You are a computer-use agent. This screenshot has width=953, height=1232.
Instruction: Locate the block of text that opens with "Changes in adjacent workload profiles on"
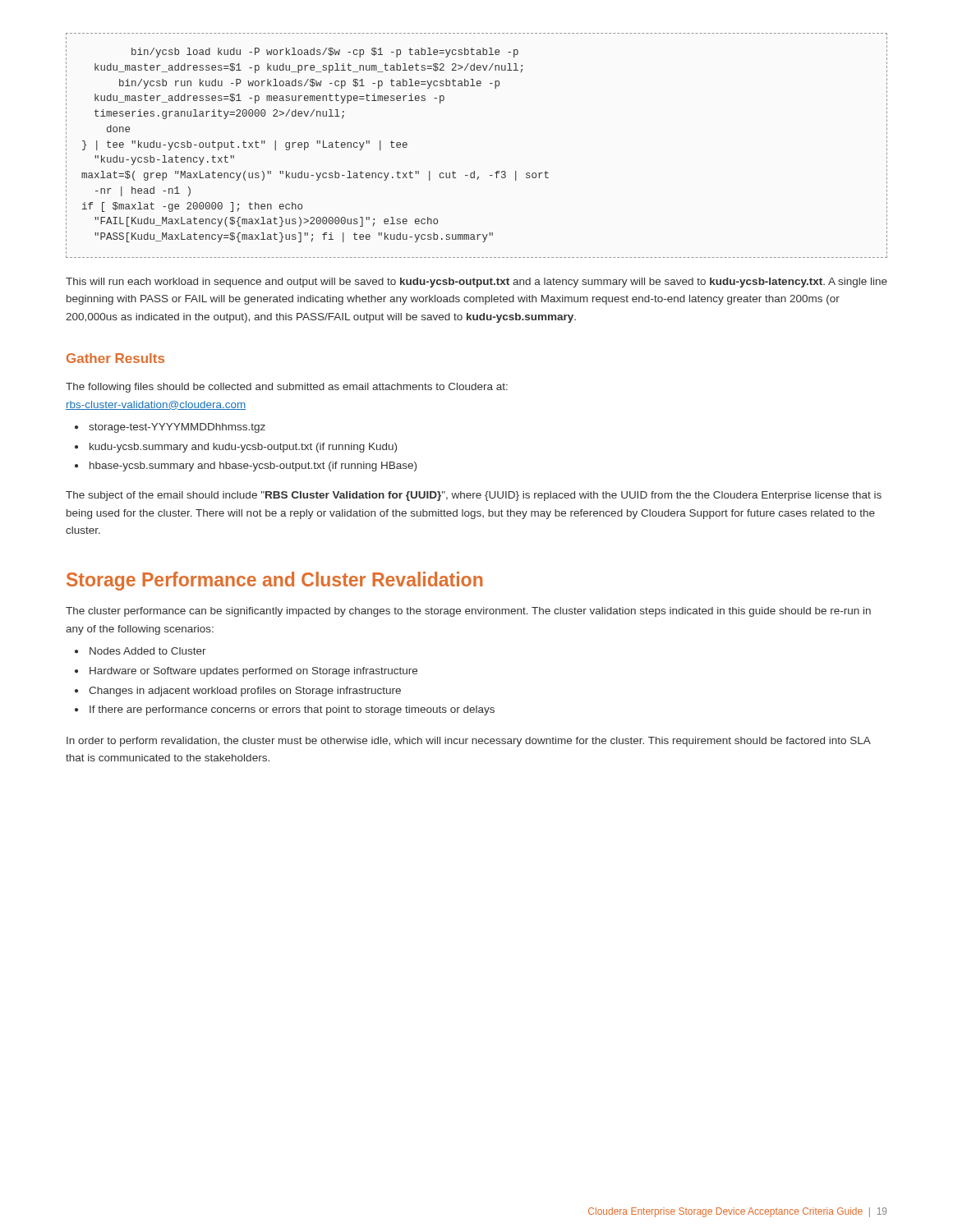[245, 692]
